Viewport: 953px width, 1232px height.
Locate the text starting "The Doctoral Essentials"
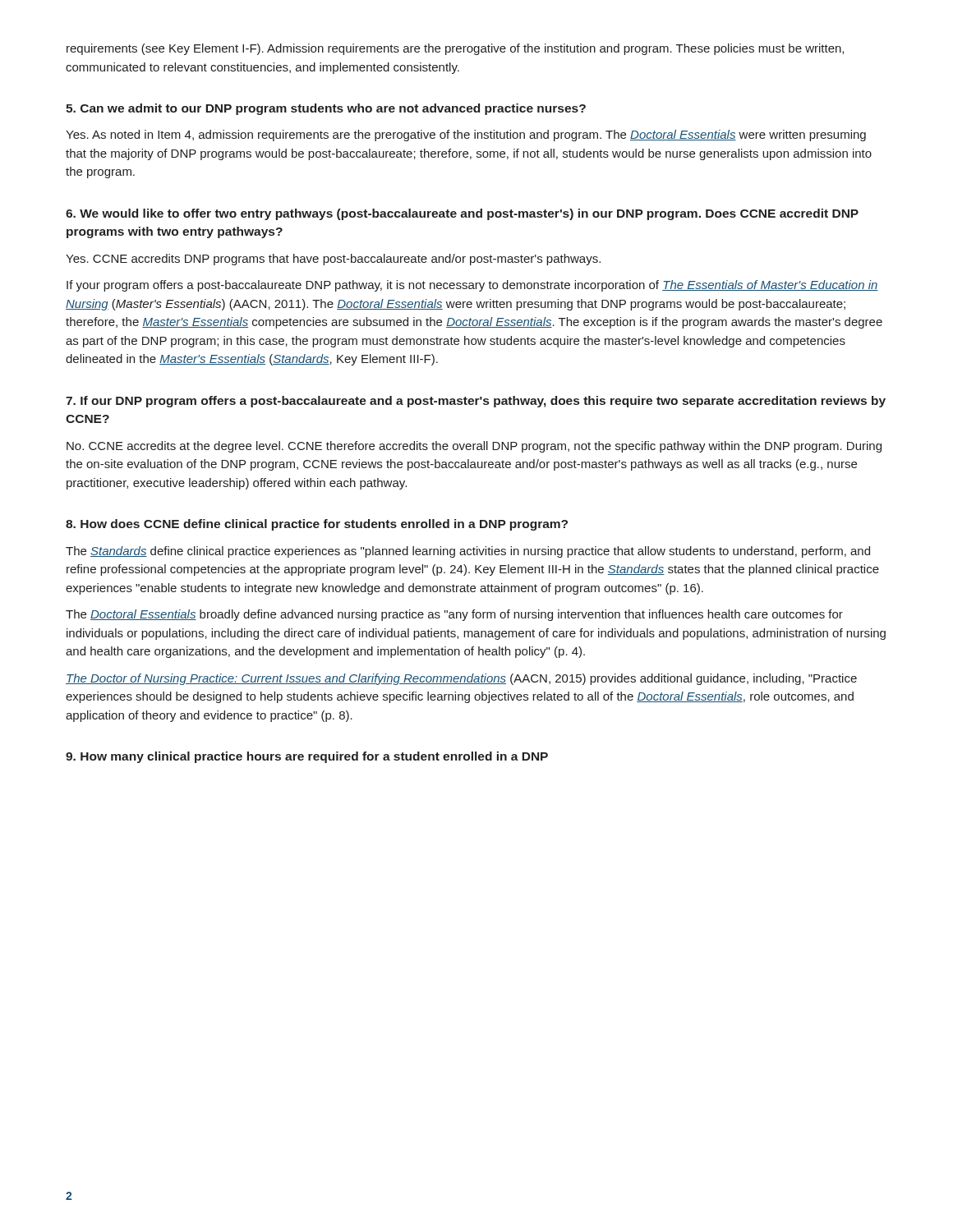(x=476, y=633)
